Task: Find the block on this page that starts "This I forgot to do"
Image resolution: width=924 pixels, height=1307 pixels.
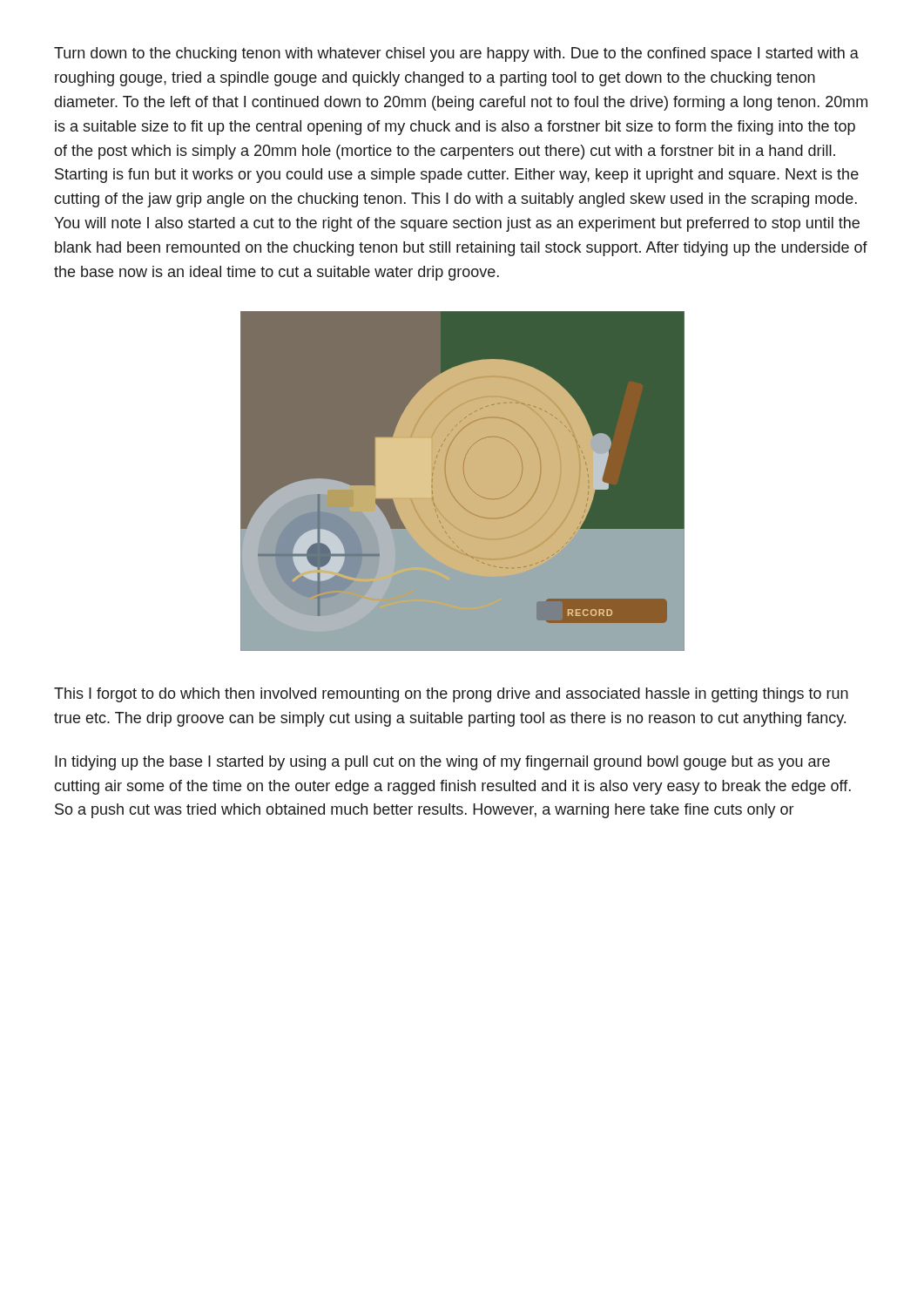Action: (x=451, y=706)
